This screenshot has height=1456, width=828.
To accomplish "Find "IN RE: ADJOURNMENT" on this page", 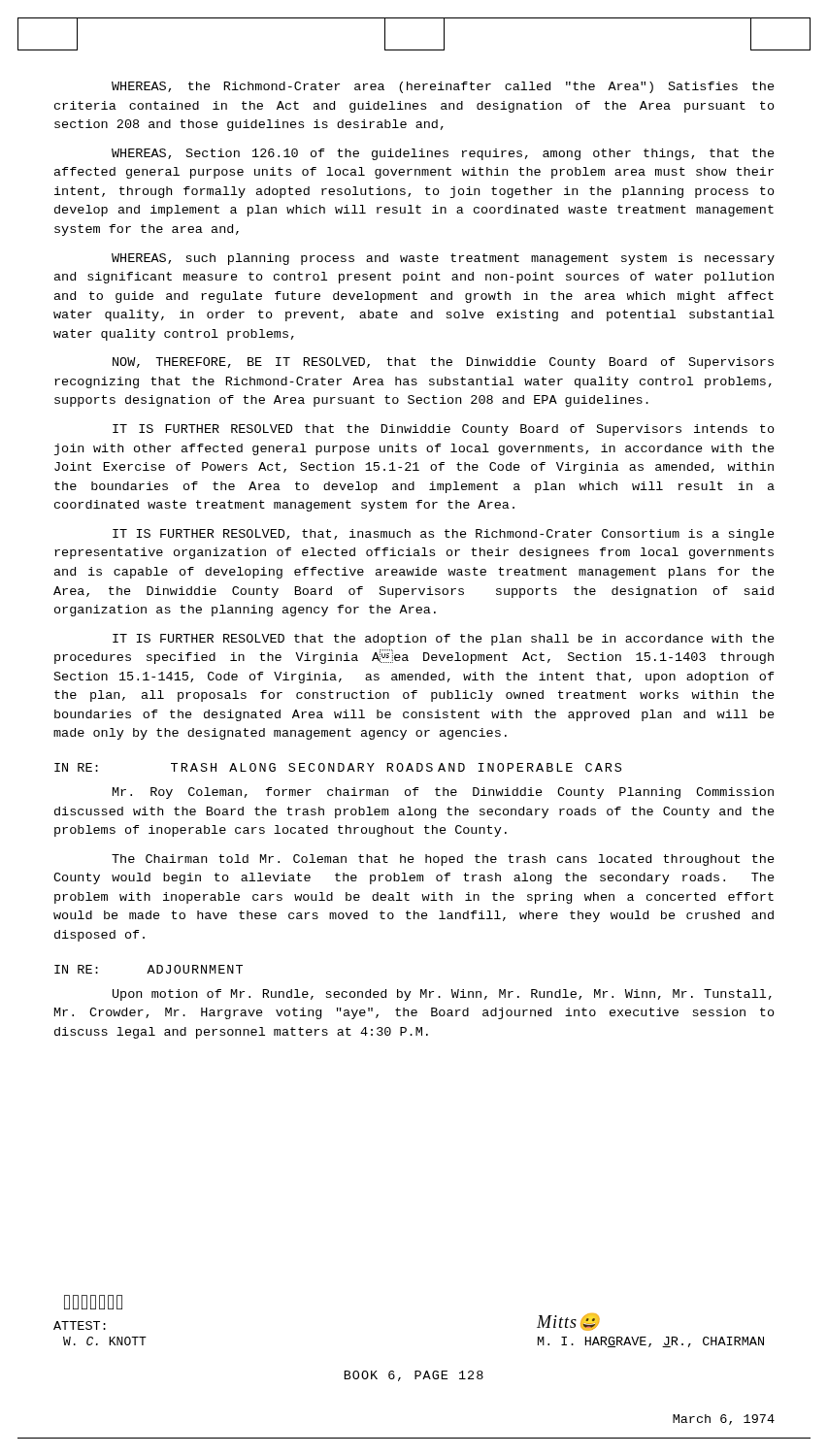I will coord(149,970).
